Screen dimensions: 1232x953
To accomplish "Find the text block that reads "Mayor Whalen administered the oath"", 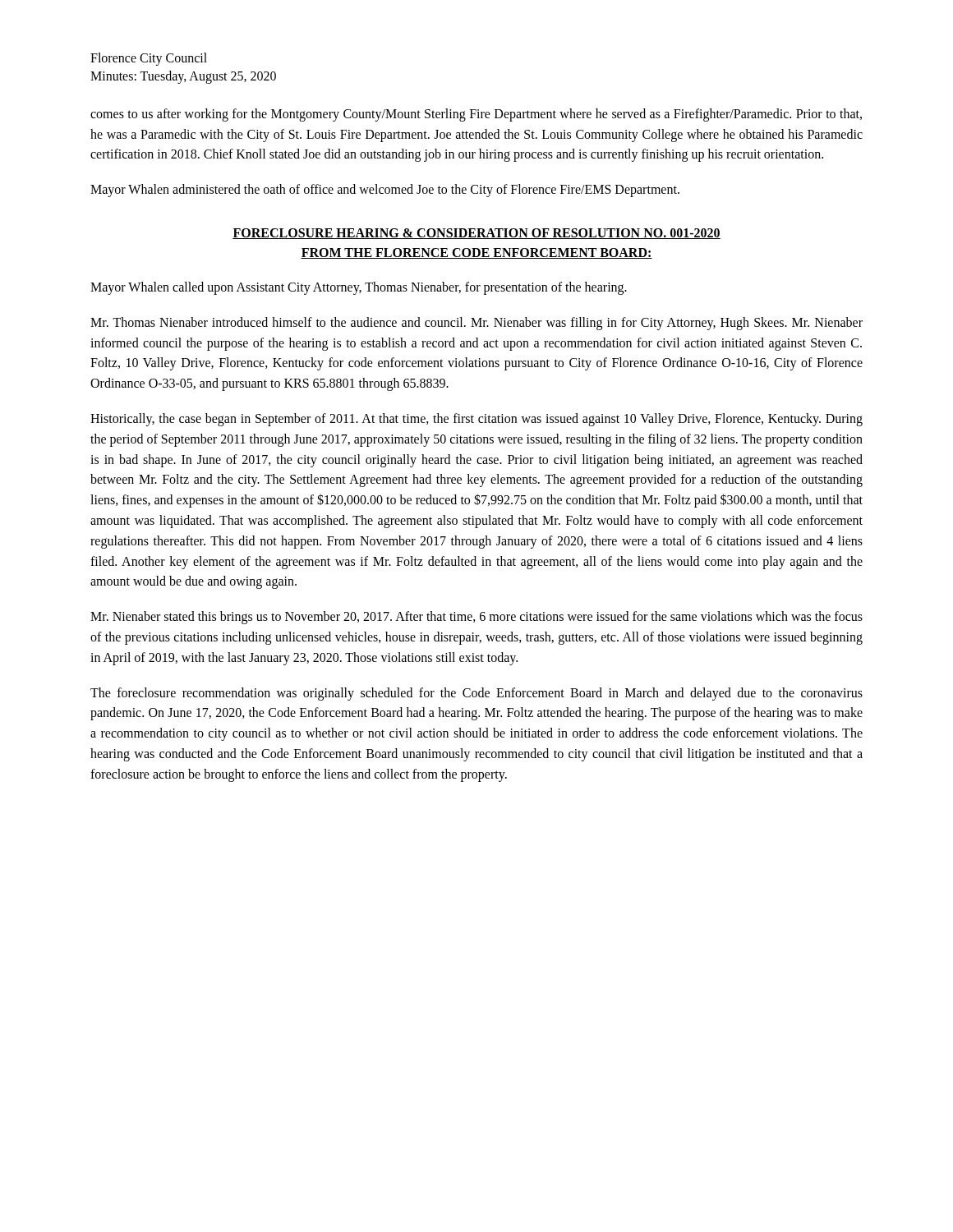I will pyautogui.click(x=385, y=189).
